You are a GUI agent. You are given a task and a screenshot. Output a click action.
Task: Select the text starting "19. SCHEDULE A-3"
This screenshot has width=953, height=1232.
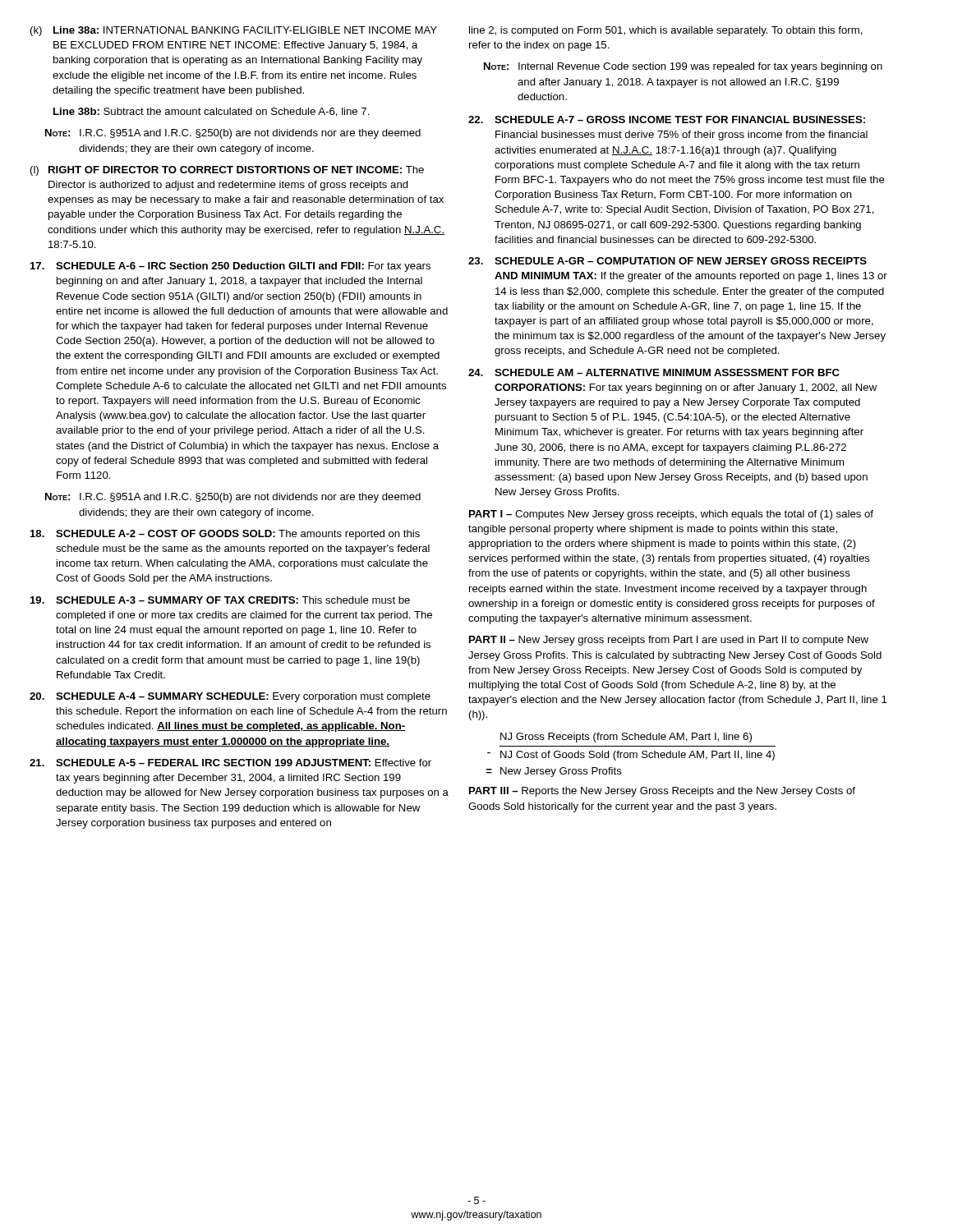pyautogui.click(x=239, y=638)
